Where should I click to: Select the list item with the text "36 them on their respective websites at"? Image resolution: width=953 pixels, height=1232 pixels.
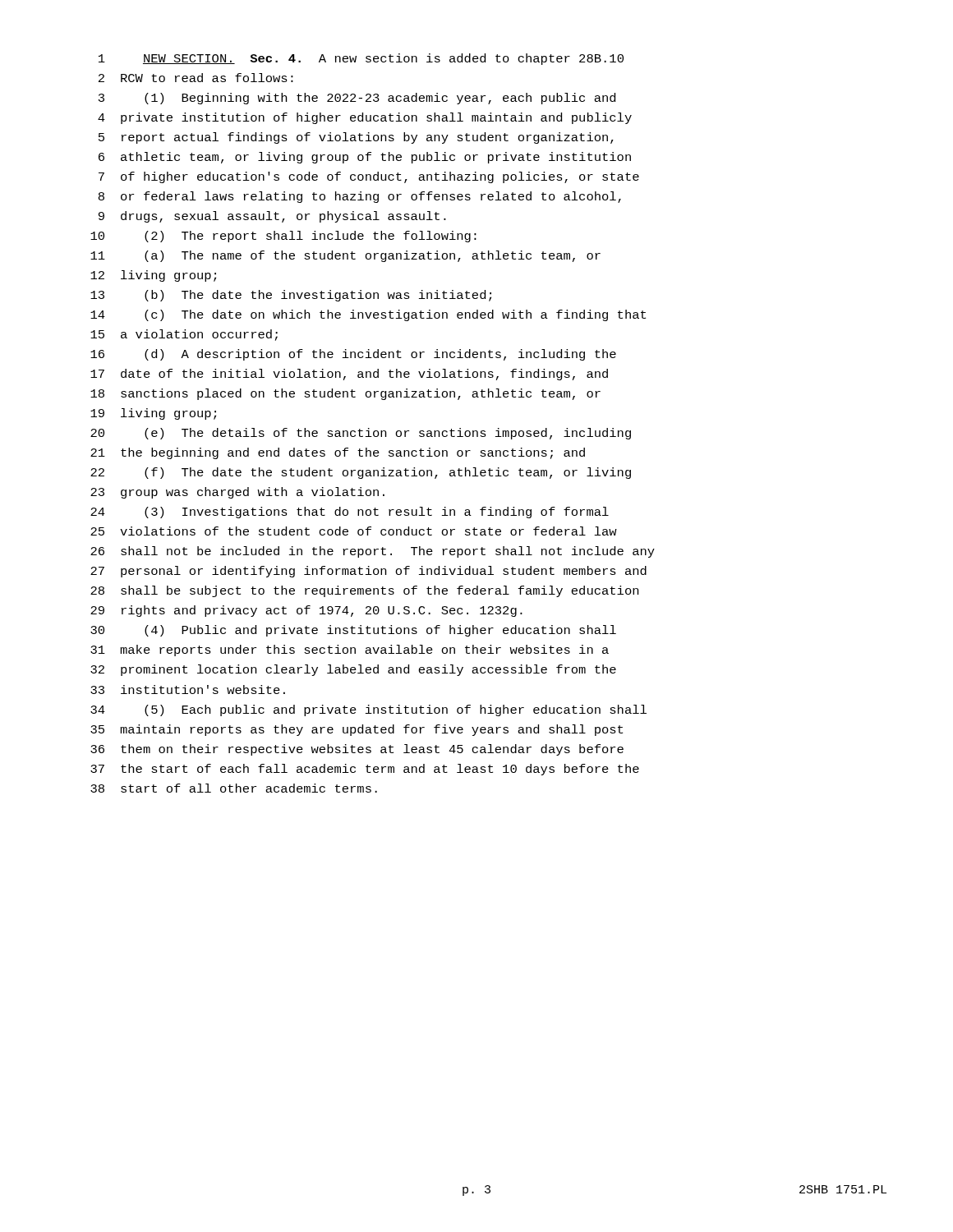pyautogui.click(x=476, y=750)
